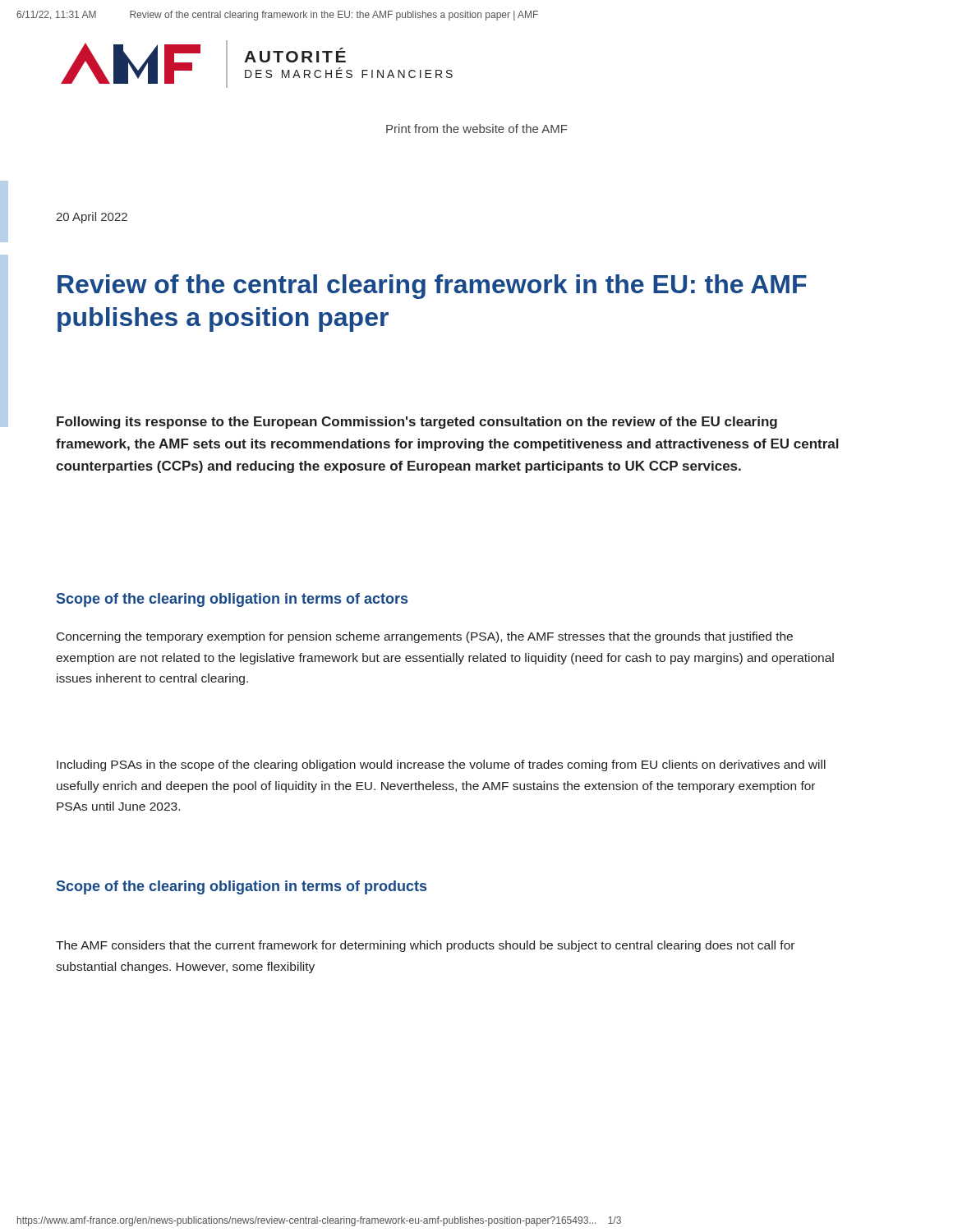Find the text starting "Print from the website"
The image size is (953, 1232).
476,129
